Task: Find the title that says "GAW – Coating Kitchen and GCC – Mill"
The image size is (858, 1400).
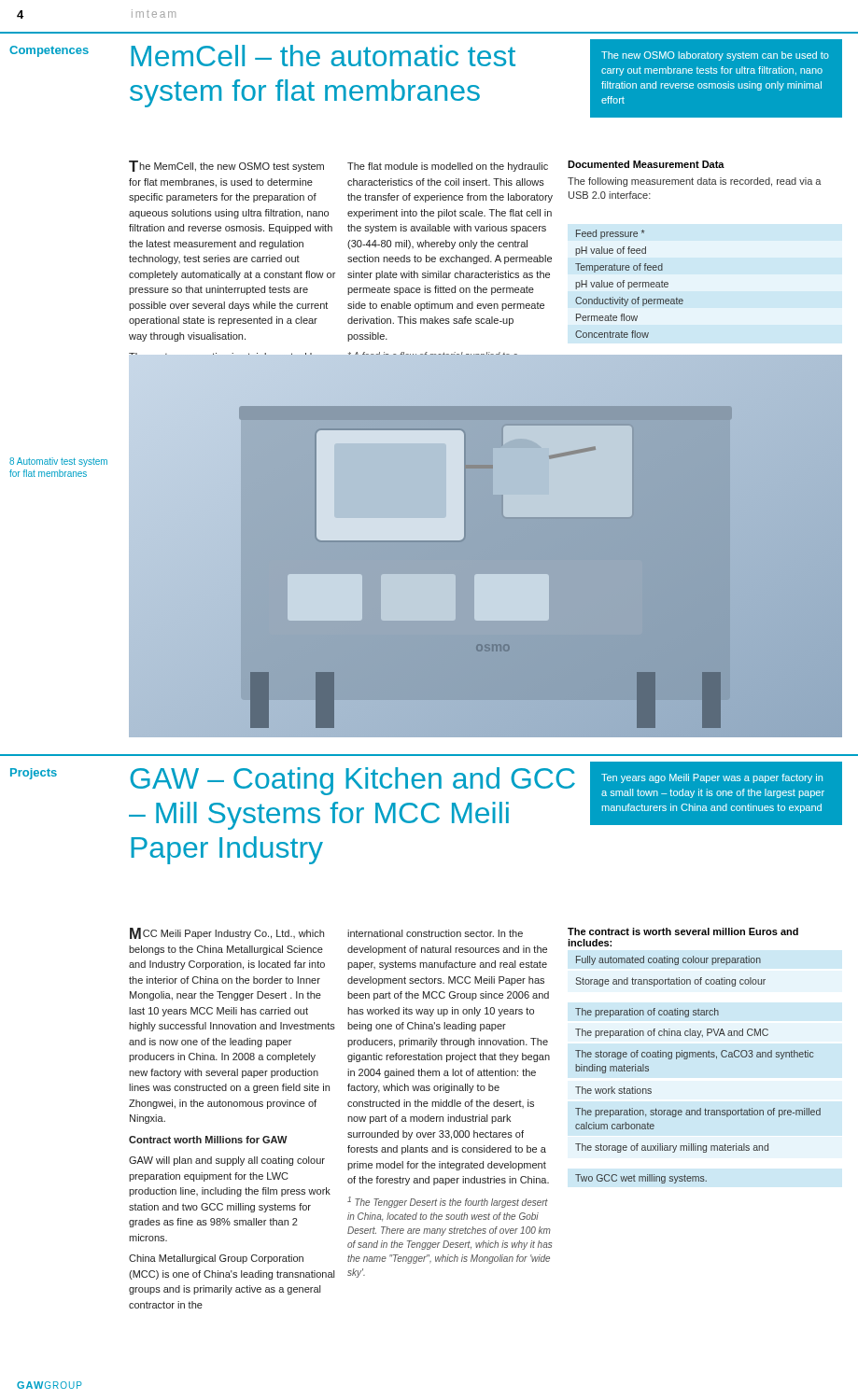Action: point(355,813)
